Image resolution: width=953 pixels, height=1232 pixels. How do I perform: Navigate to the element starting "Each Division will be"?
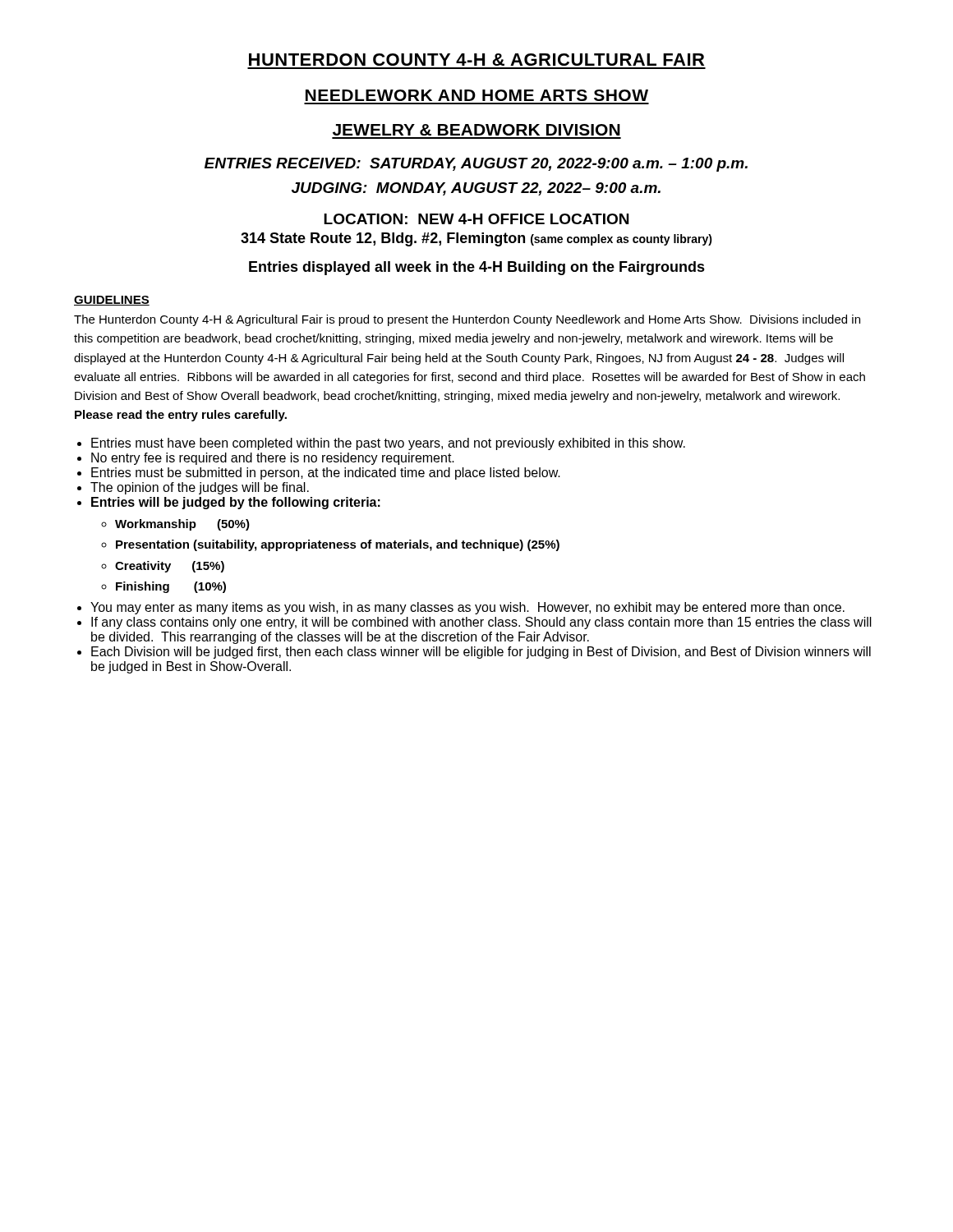pyautogui.click(x=485, y=659)
